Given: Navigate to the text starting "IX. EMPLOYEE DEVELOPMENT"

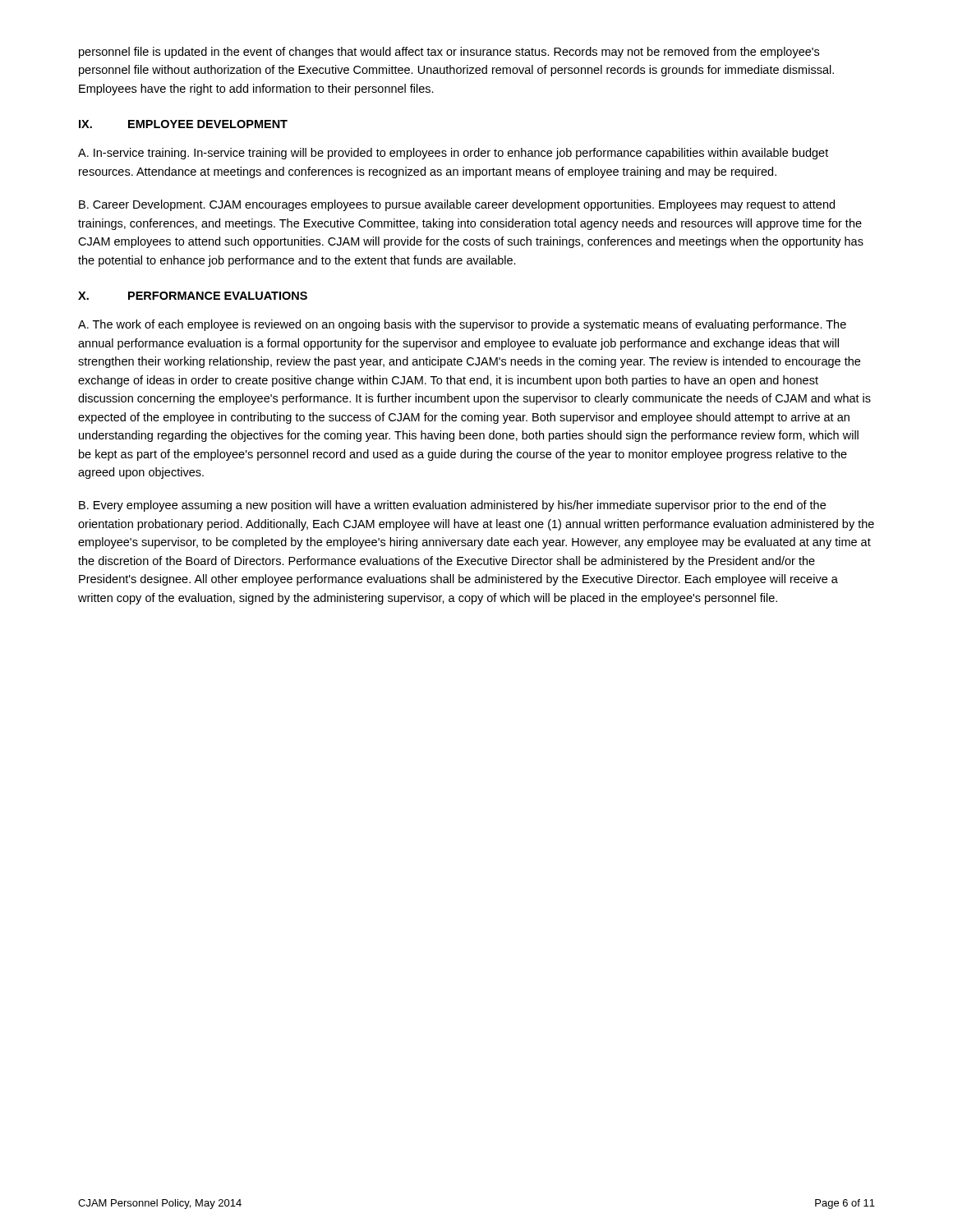Looking at the screenshot, I should coord(183,124).
